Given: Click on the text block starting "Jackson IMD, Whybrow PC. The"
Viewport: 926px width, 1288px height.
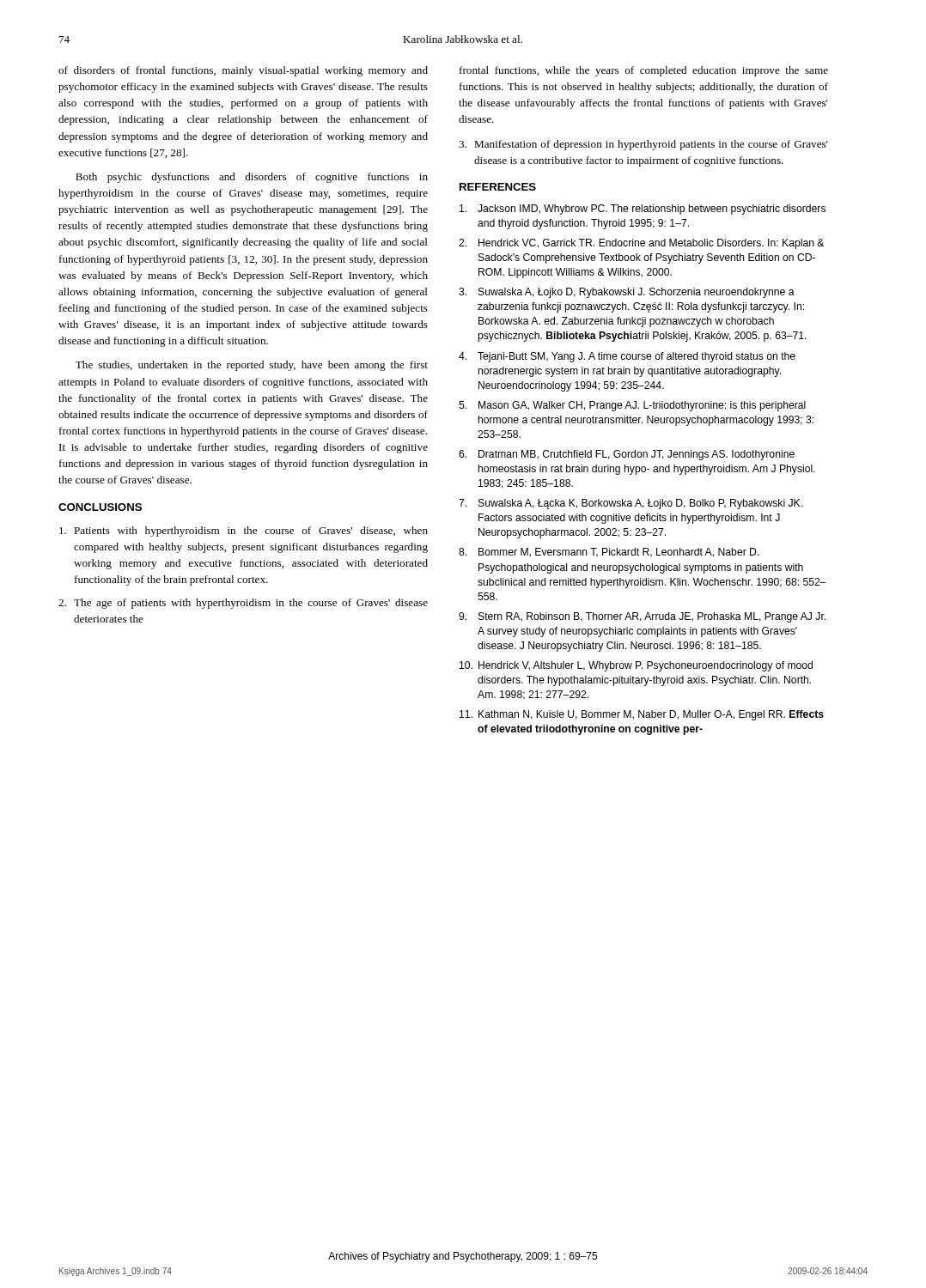Looking at the screenshot, I should 643,216.
